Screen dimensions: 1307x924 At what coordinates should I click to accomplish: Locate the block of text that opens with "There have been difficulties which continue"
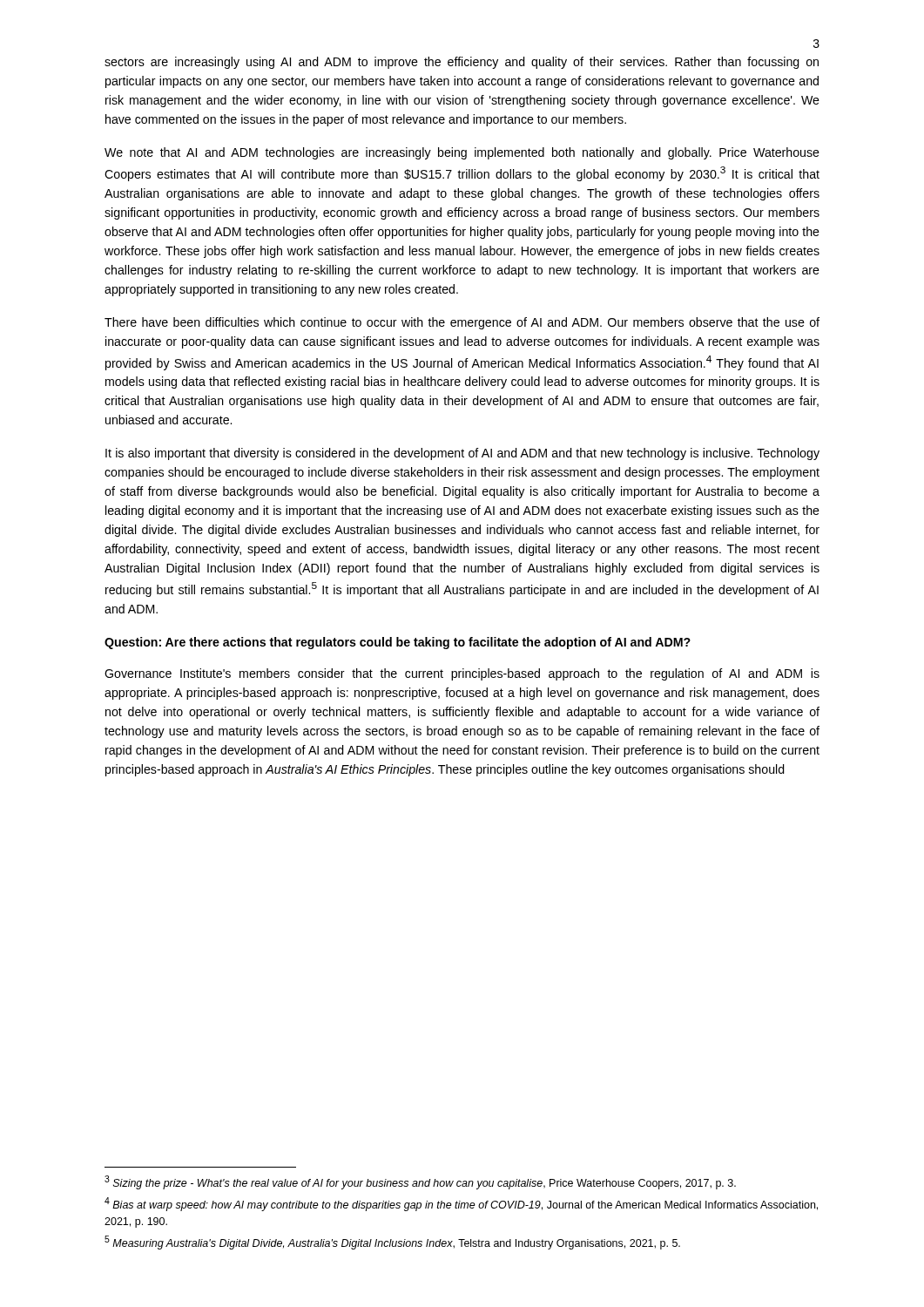462,371
